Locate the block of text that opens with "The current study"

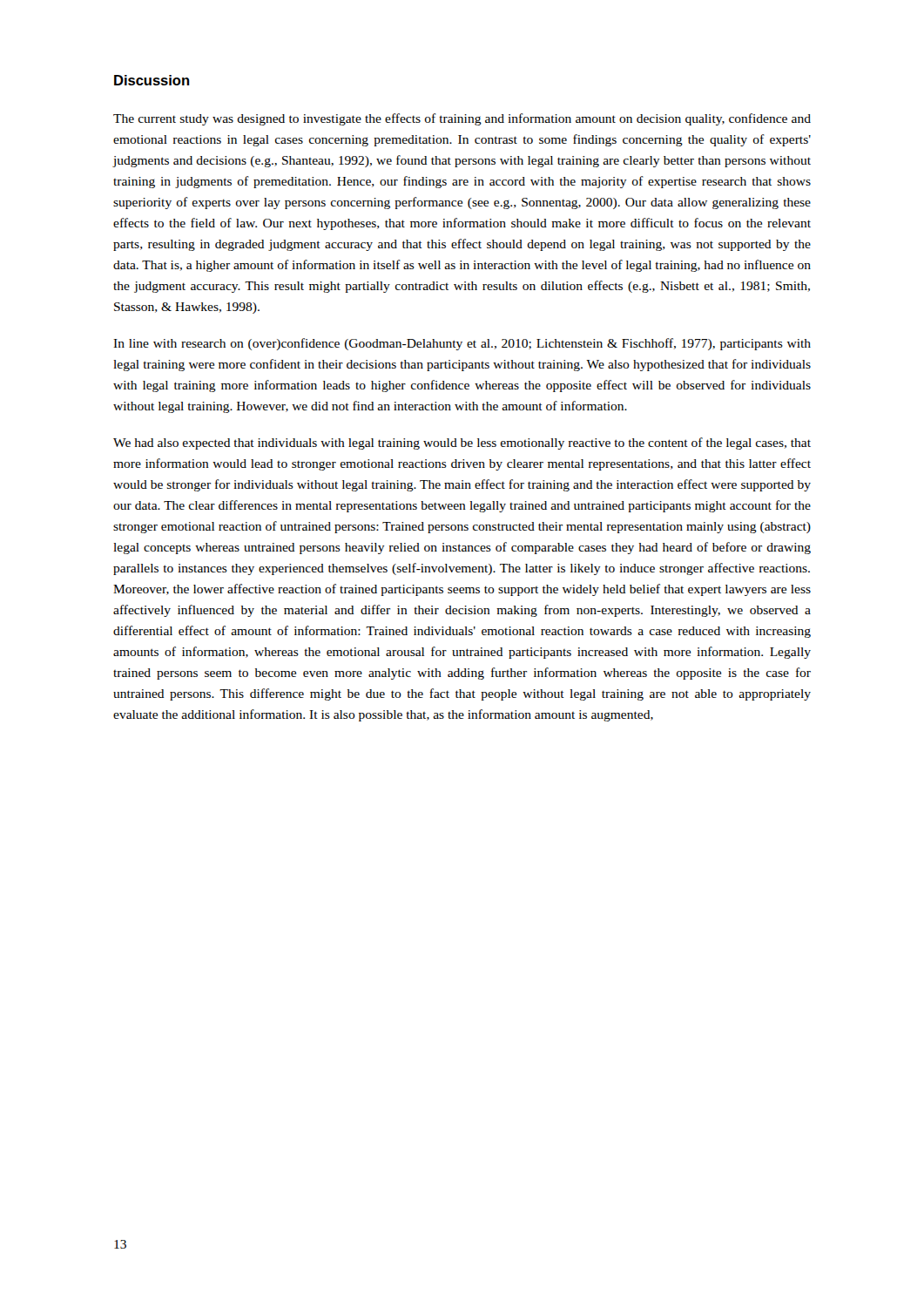click(x=462, y=212)
